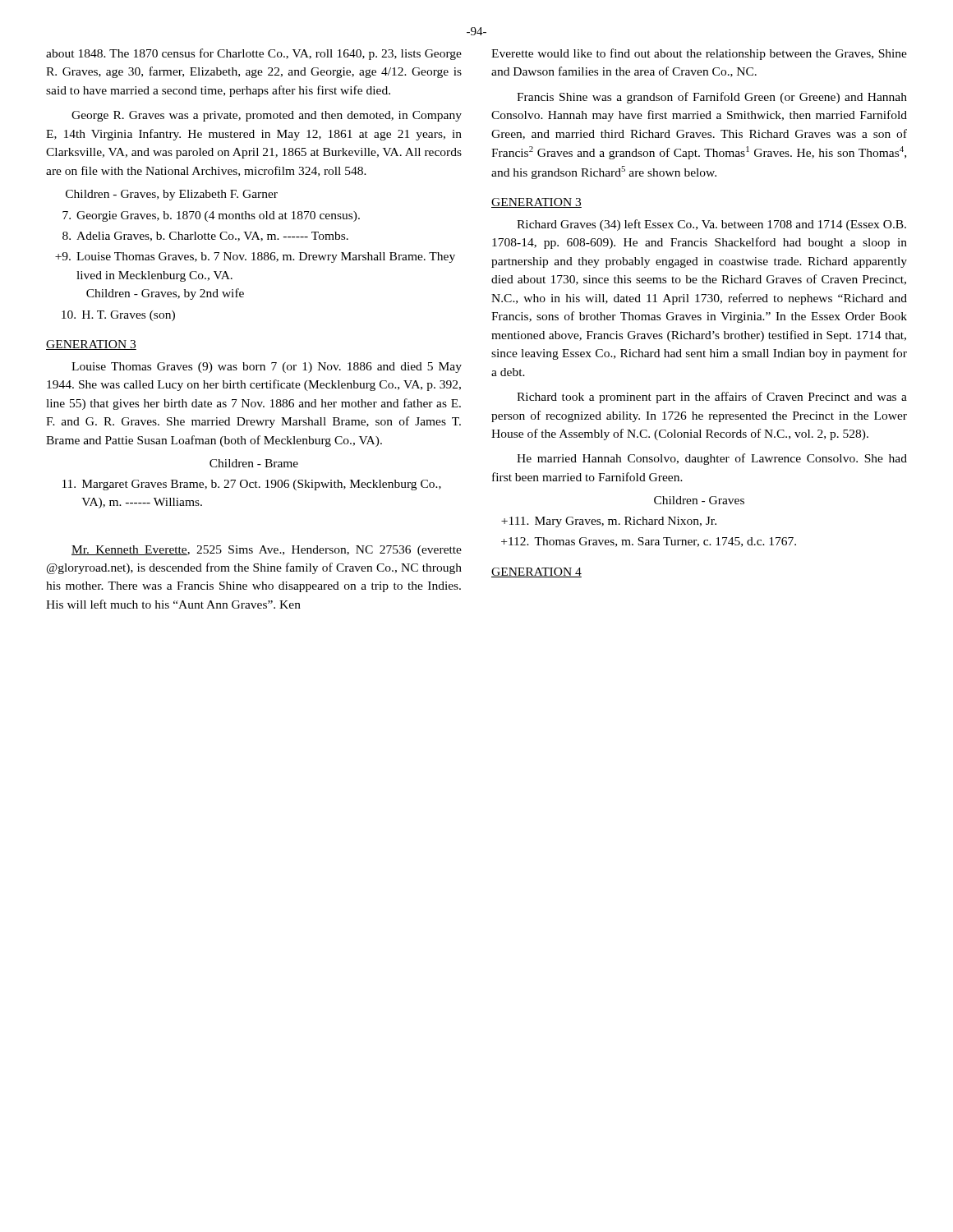Navigate to the region starting "Richard took a prominent part in the affairs"
953x1232 pixels.
pyautogui.click(x=699, y=415)
